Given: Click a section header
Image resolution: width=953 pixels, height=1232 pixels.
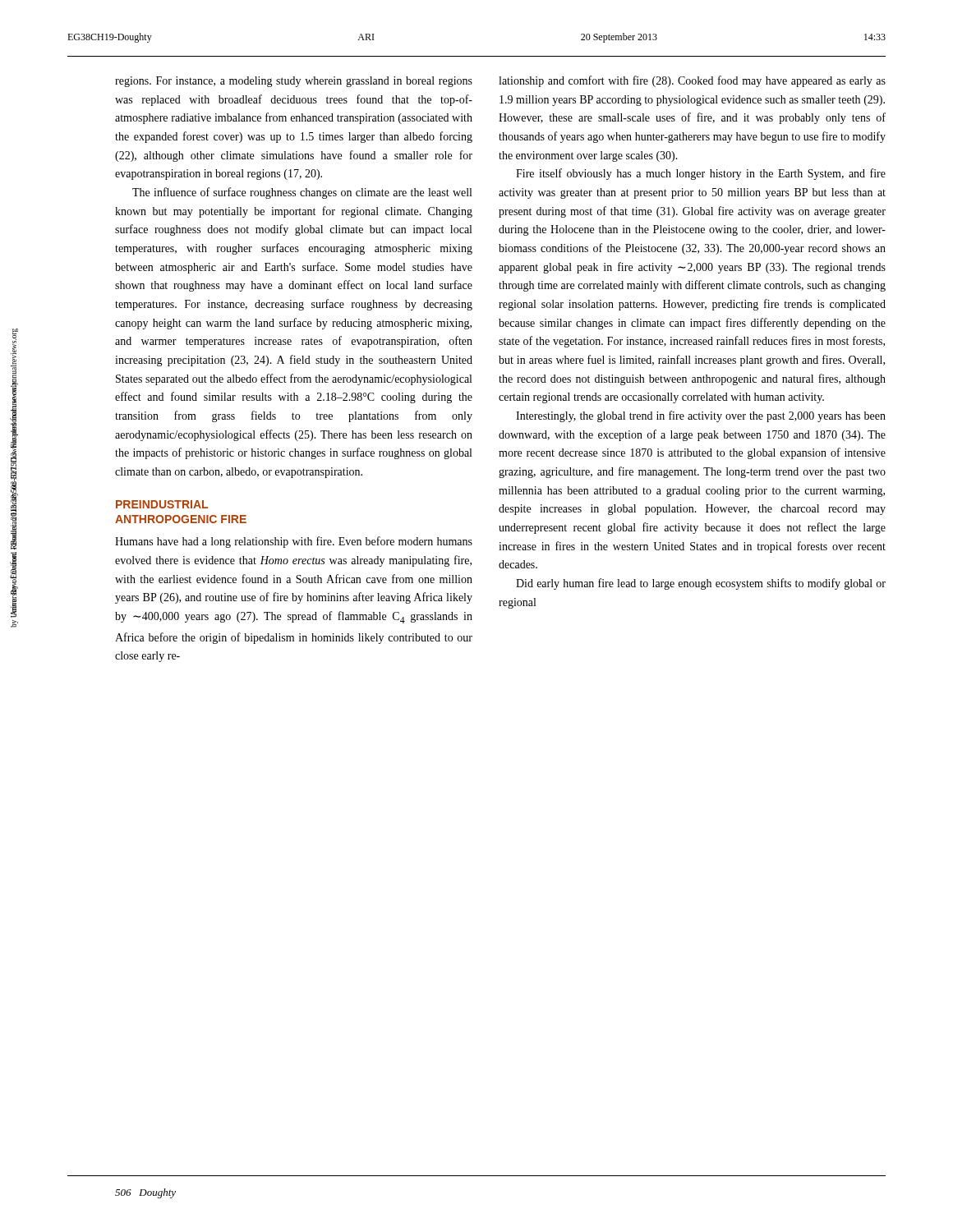Looking at the screenshot, I should click(181, 512).
